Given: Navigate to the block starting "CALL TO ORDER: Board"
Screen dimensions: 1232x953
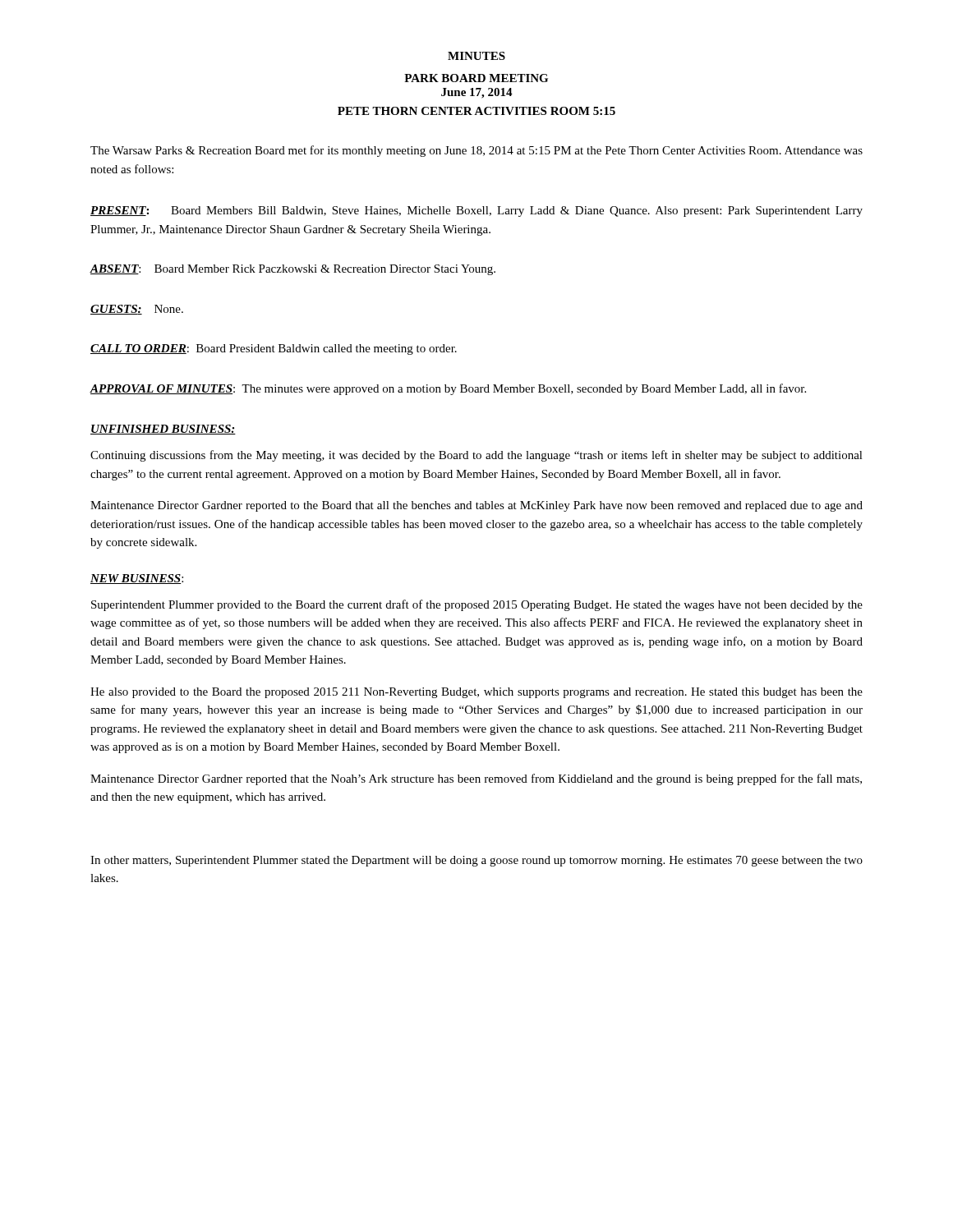Looking at the screenshot, I should 274,349.
